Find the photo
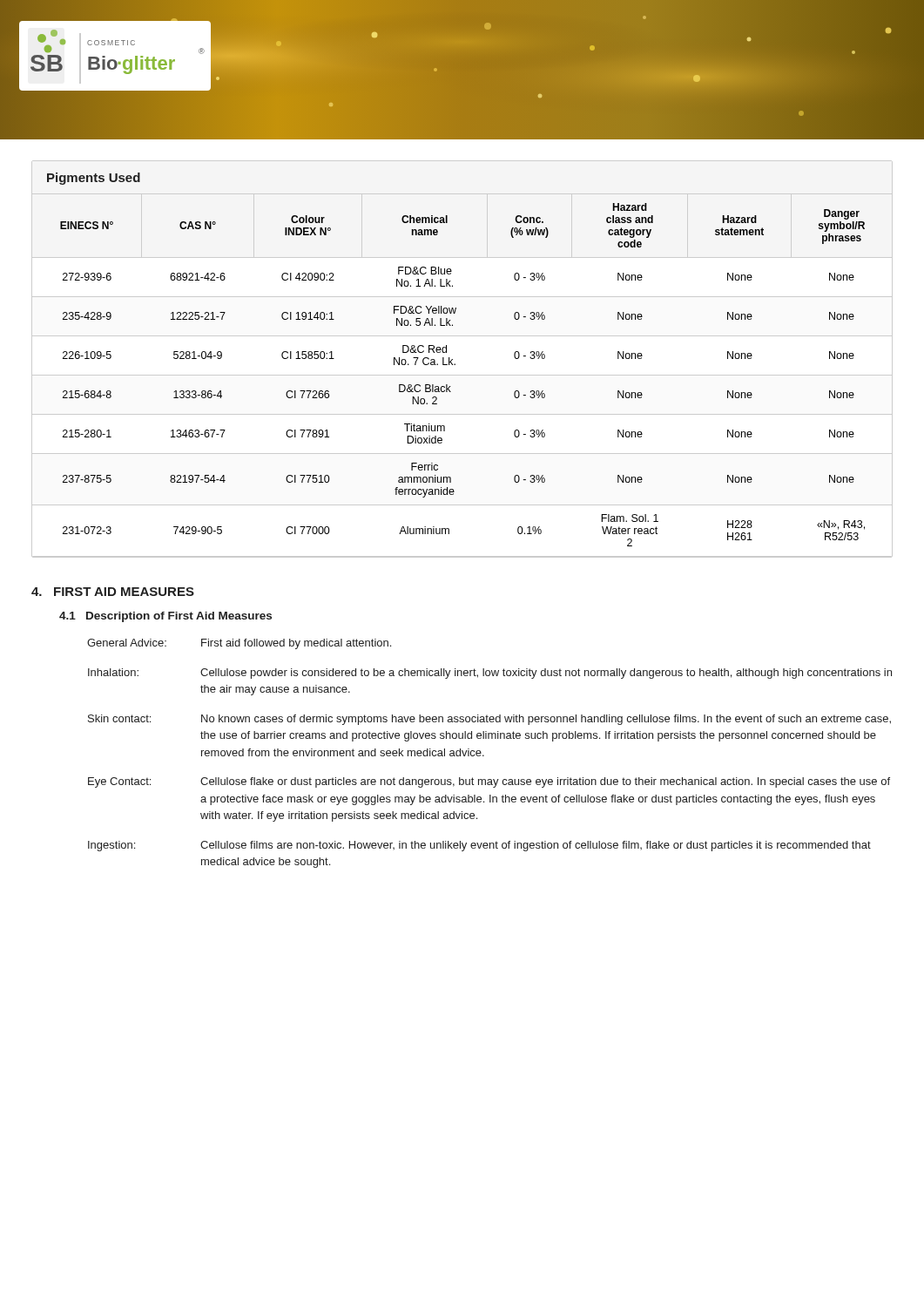Viewport: 924px width, 1307px height. (462, 70)
